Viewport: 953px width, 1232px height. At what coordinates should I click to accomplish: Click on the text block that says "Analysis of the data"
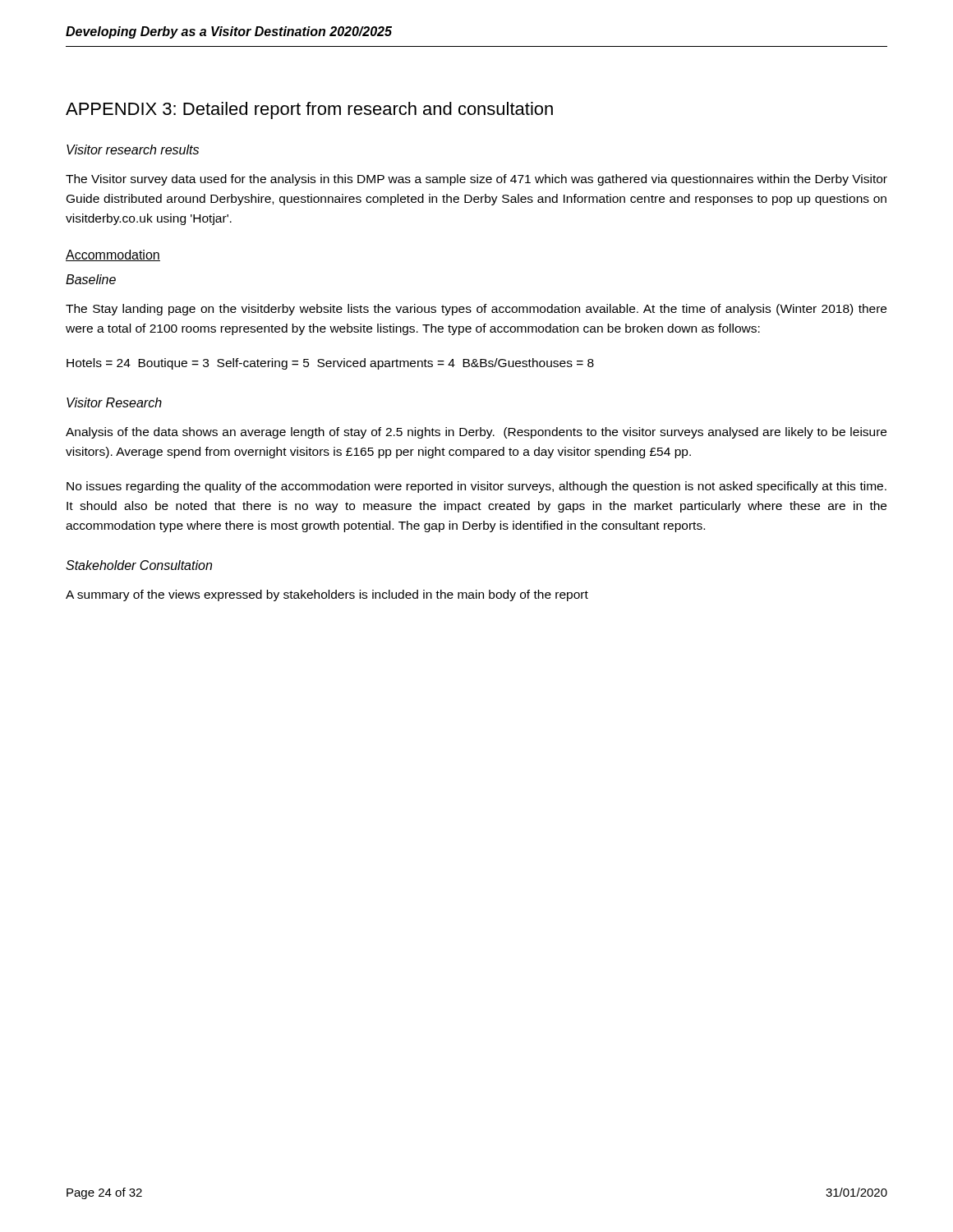[x=476, y=442]
